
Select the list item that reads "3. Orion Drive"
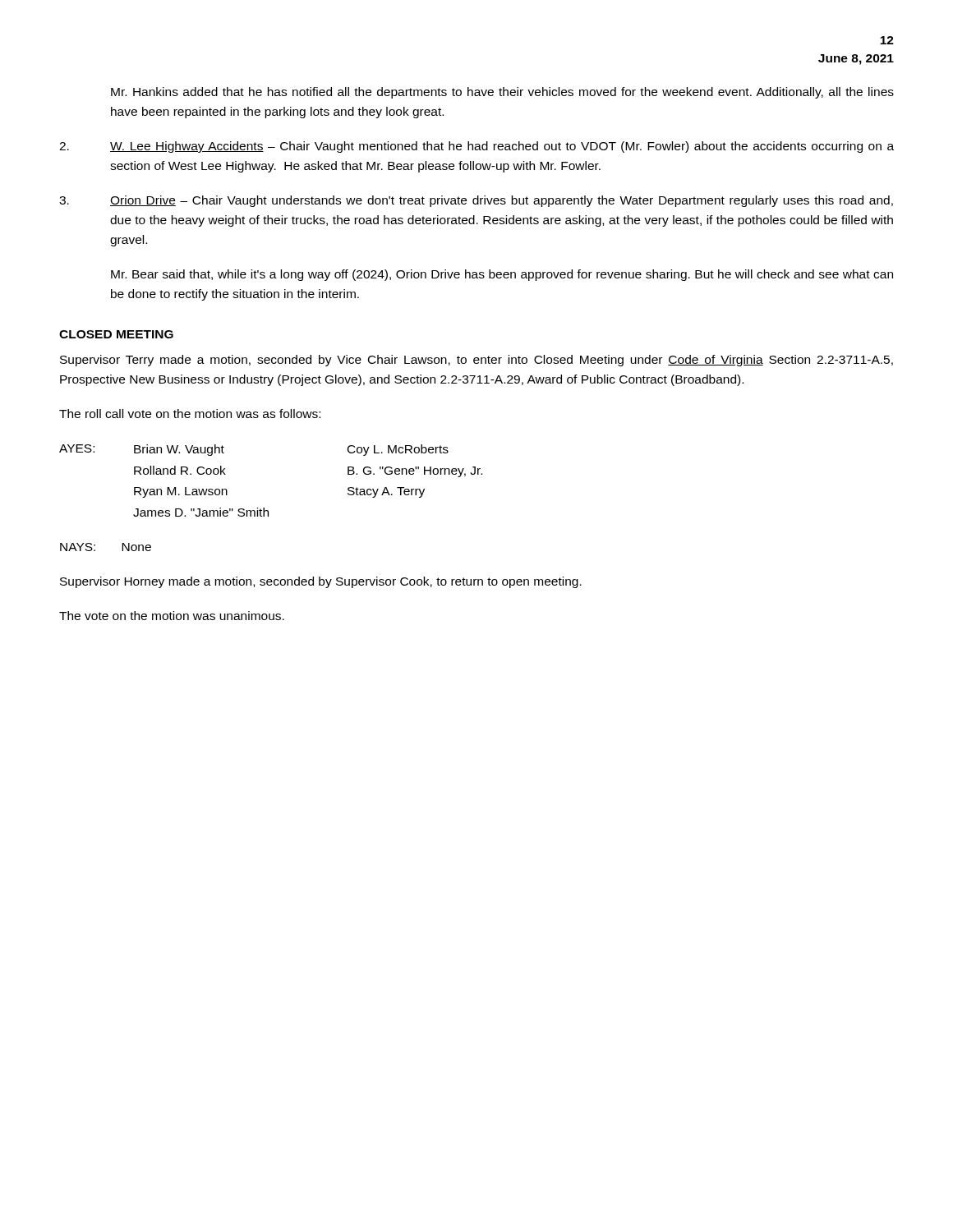[x=476, y=220]
